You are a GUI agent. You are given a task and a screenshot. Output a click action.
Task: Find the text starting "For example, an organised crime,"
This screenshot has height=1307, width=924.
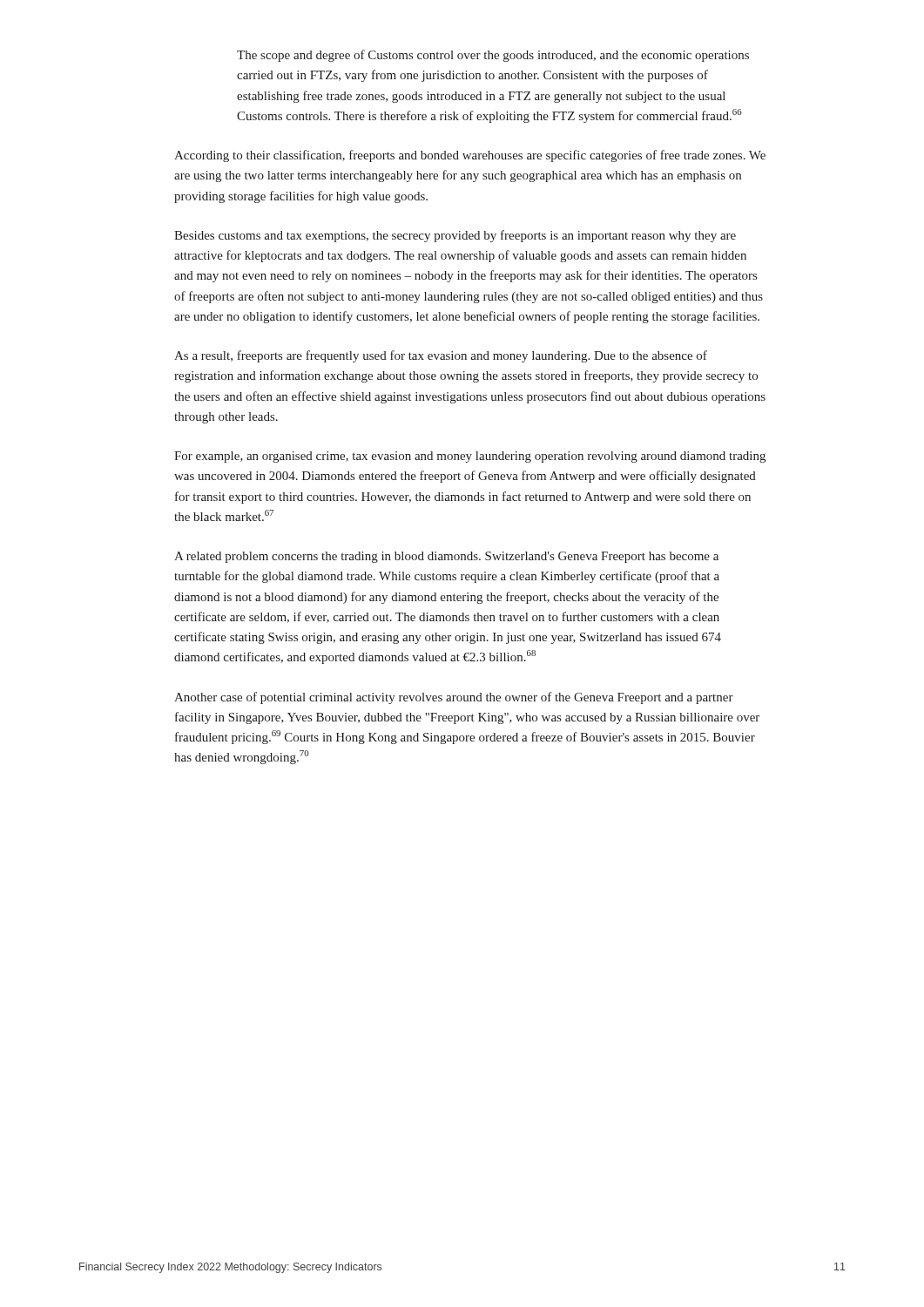[x=470, y=486]
